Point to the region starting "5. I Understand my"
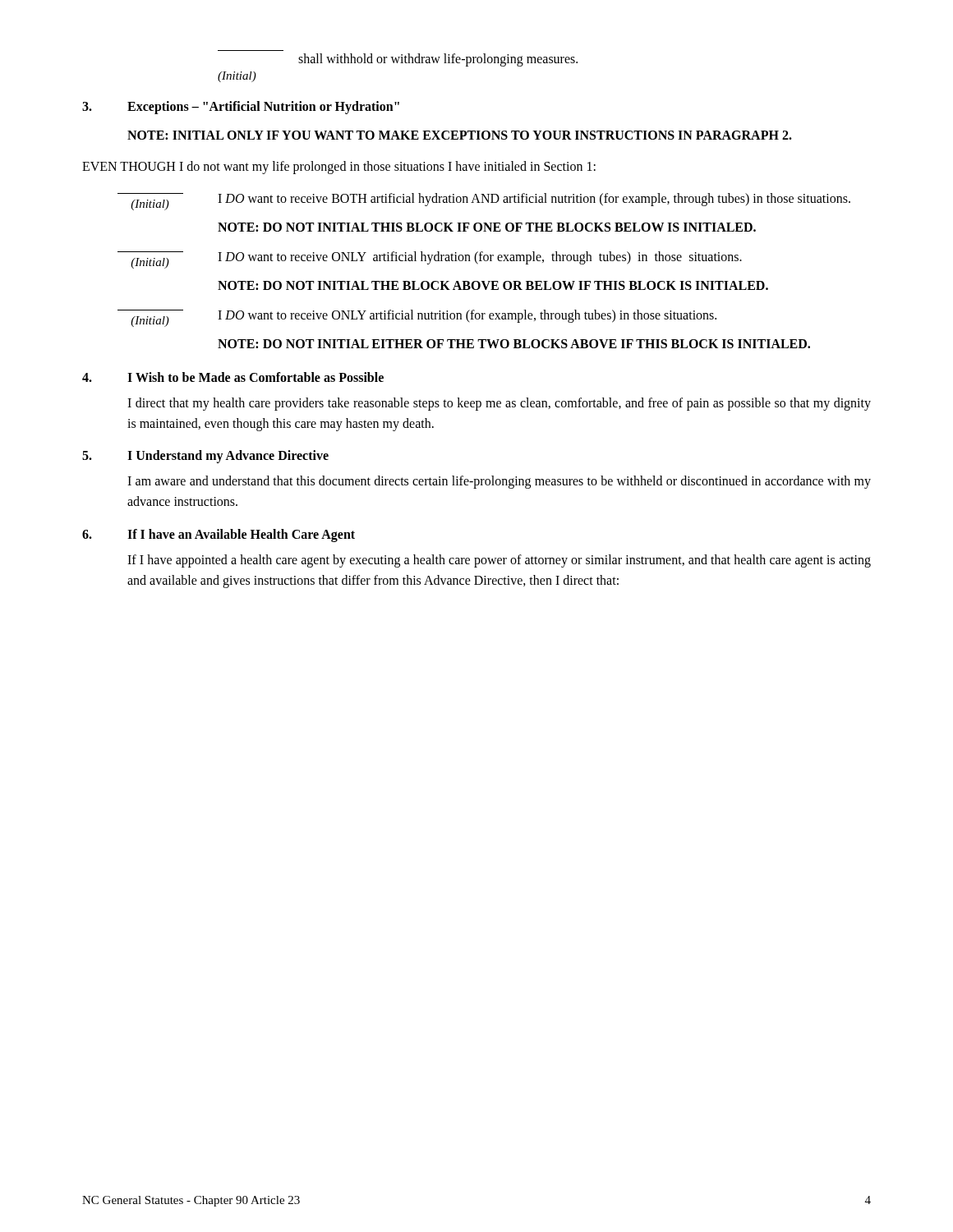The image size is (953, 1232). (205, 456)
